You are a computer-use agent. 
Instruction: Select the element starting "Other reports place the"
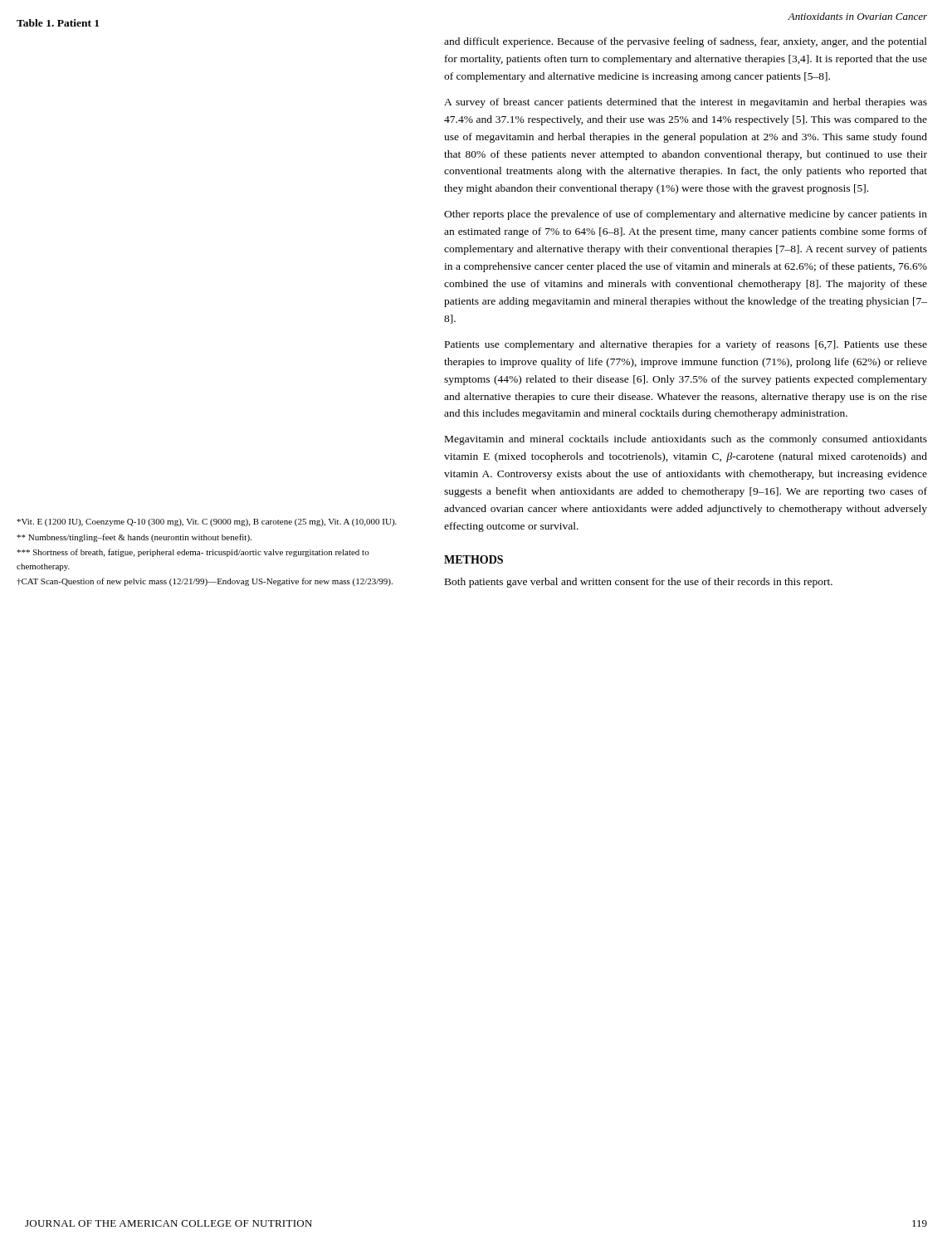click(686, 266)
